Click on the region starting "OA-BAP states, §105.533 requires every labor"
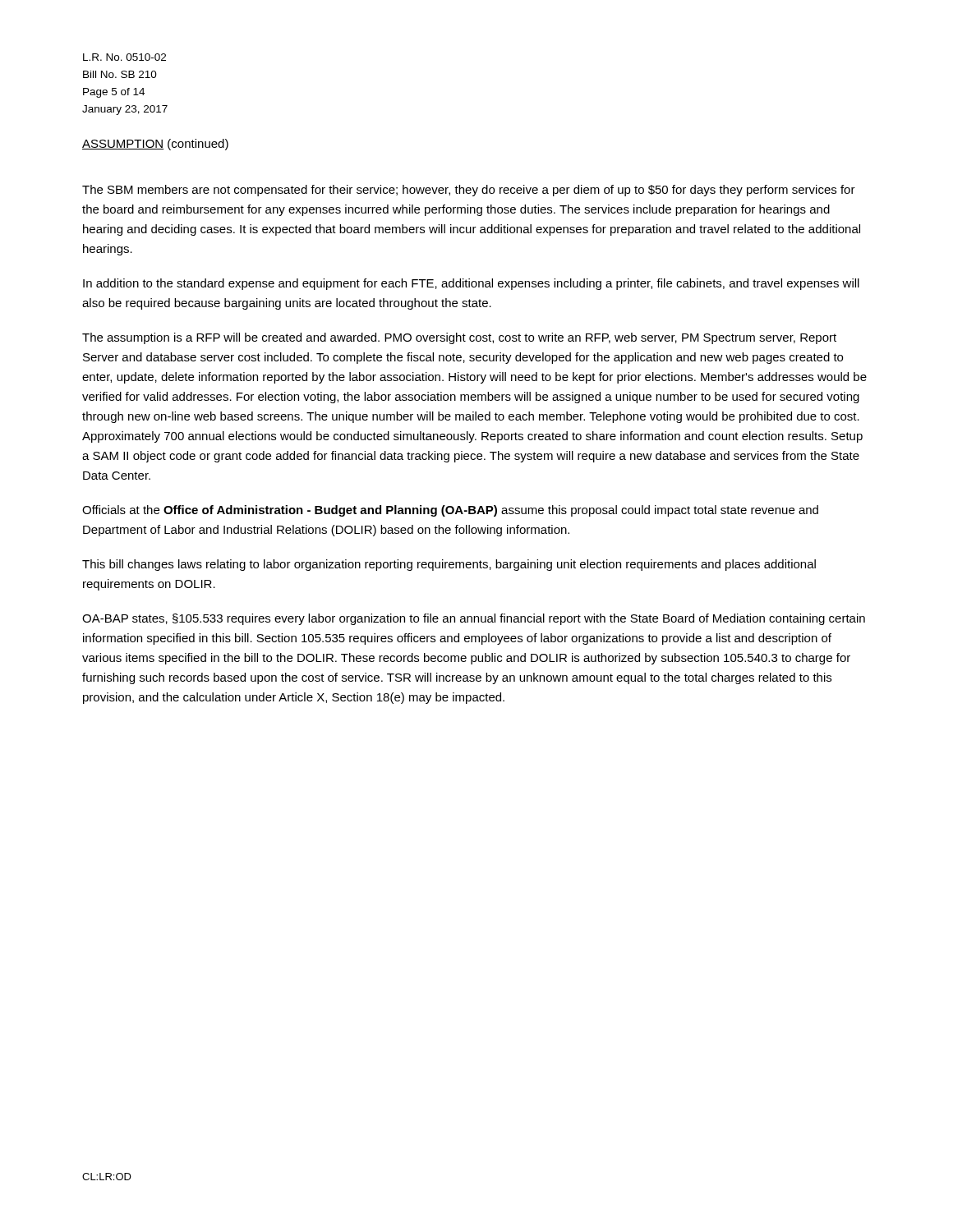 tap(474, 657)
